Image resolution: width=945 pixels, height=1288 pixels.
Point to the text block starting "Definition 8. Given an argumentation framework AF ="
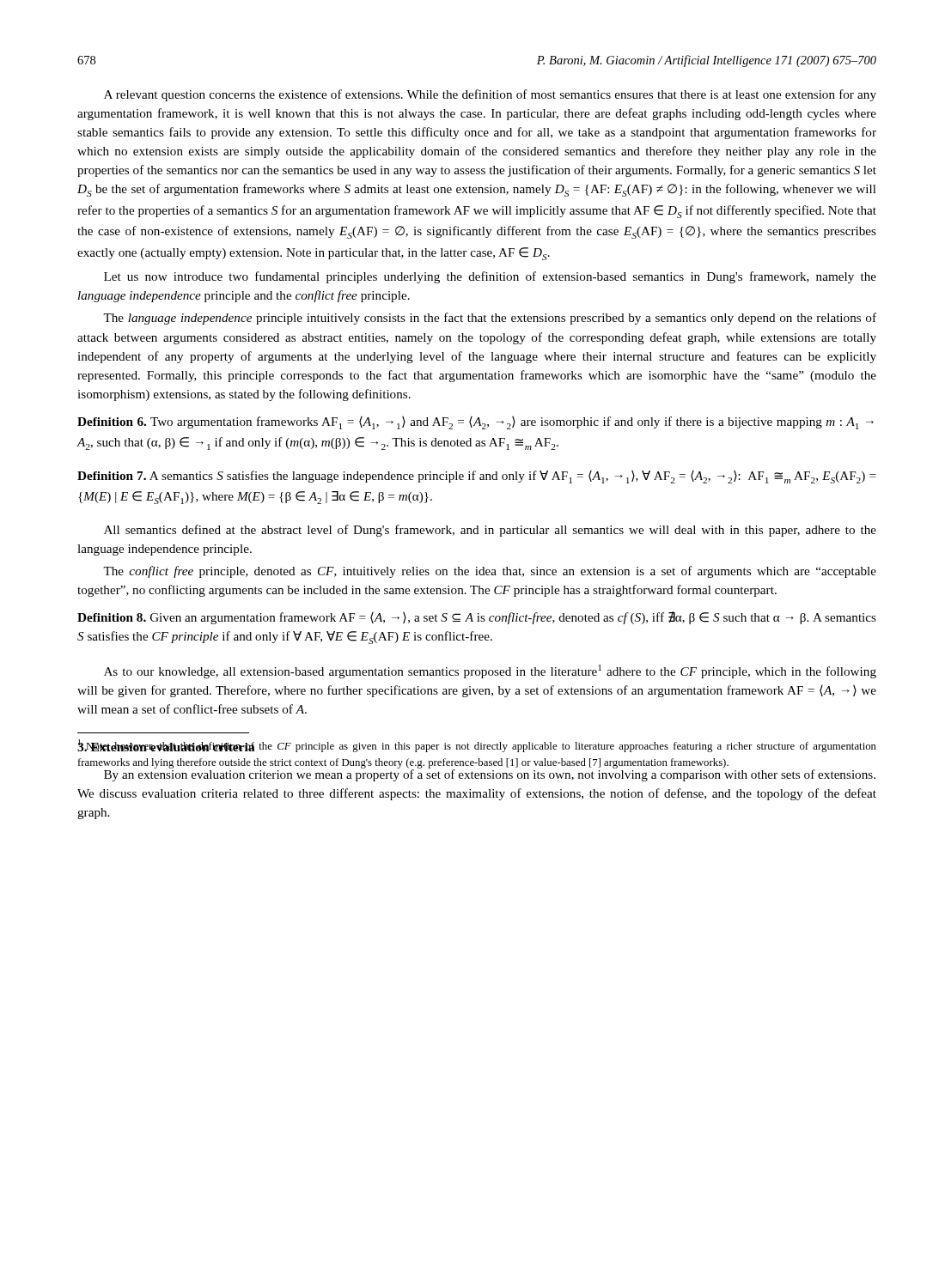[477, 628]
